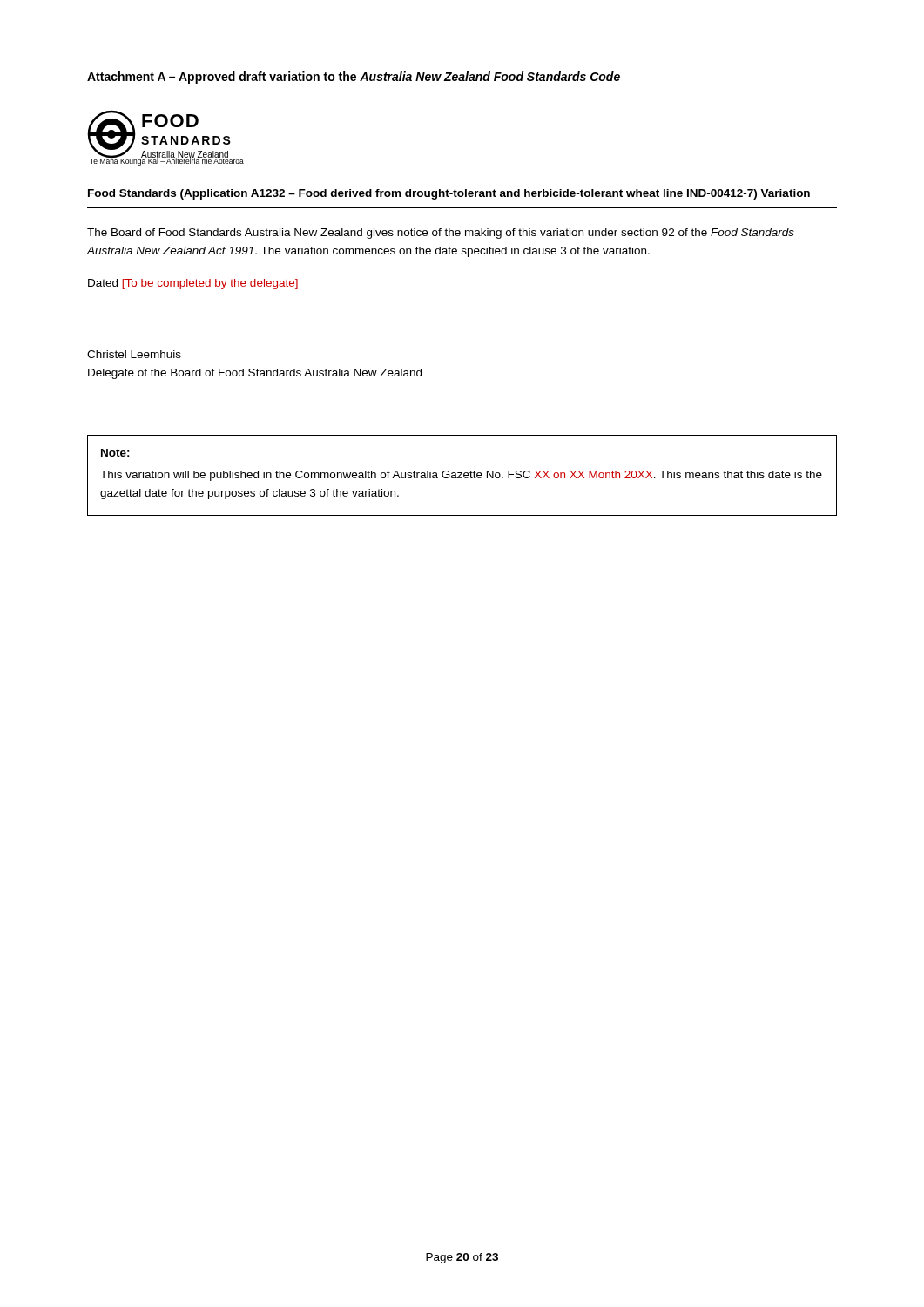Find the element starting "Attachment A – Approved draft variation"

(354, 77)
